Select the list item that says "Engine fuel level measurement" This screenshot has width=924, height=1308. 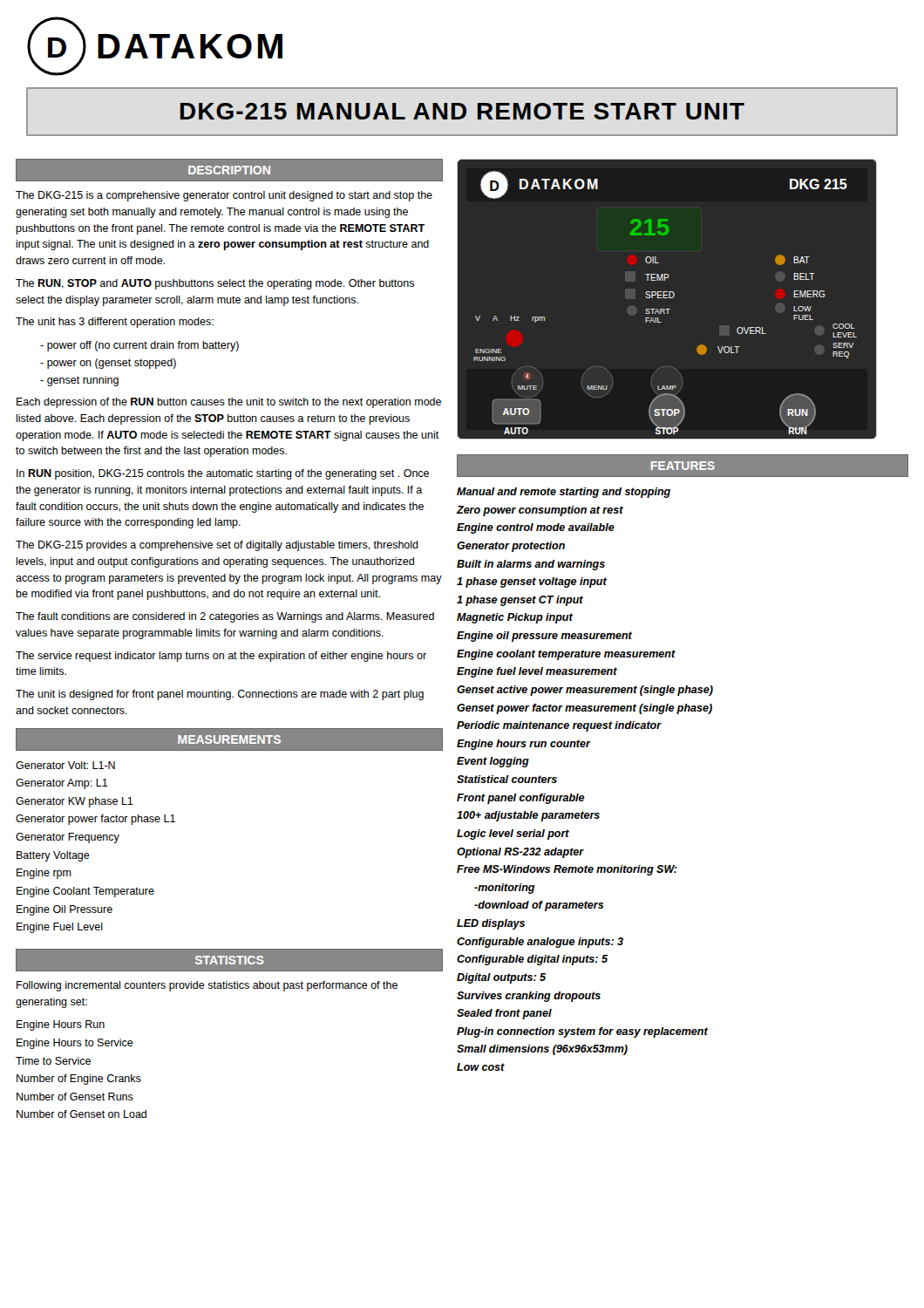(x=537, y=672)
